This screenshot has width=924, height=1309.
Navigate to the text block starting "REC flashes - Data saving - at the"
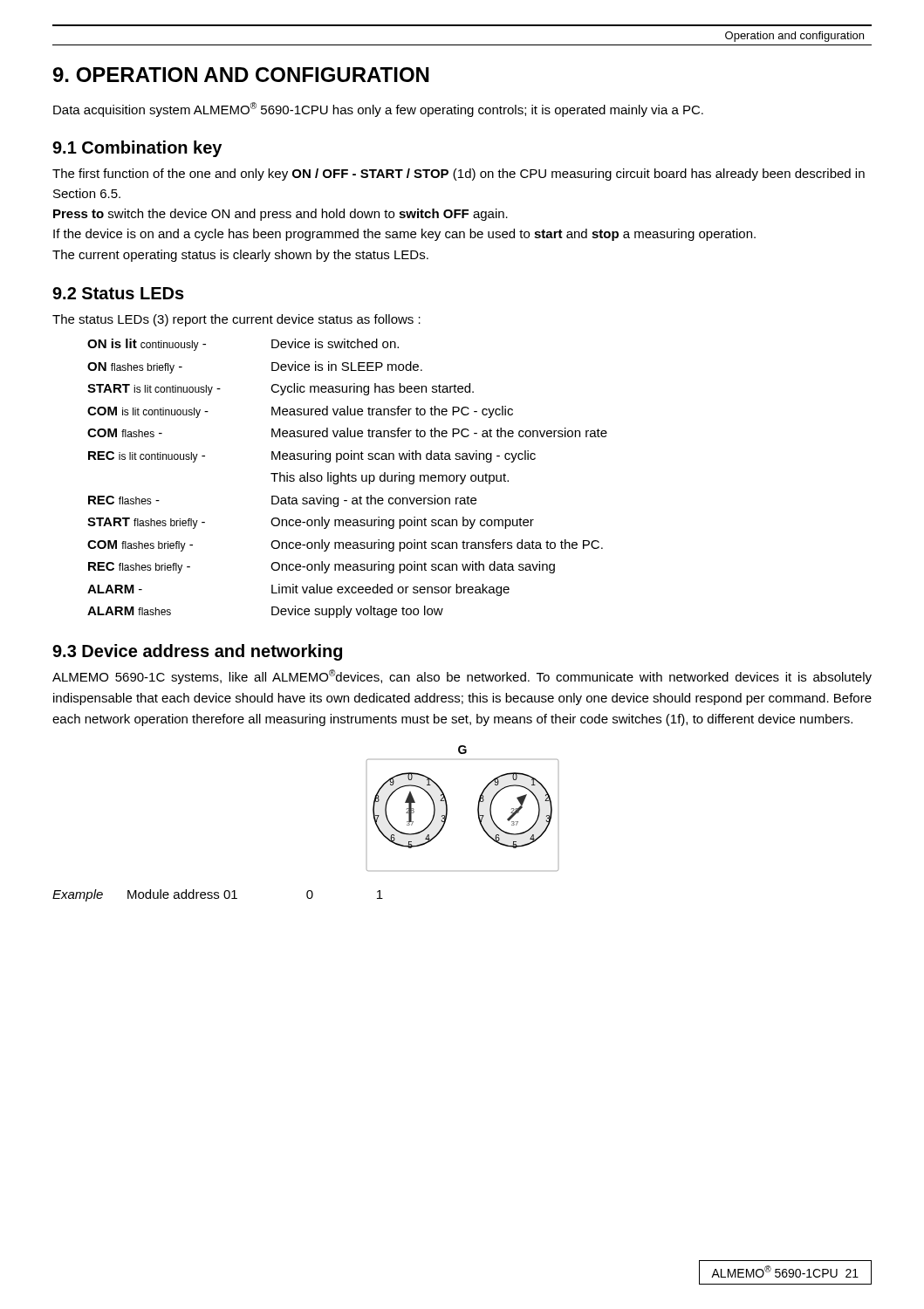pyautogui.click(x=479, y=499)
